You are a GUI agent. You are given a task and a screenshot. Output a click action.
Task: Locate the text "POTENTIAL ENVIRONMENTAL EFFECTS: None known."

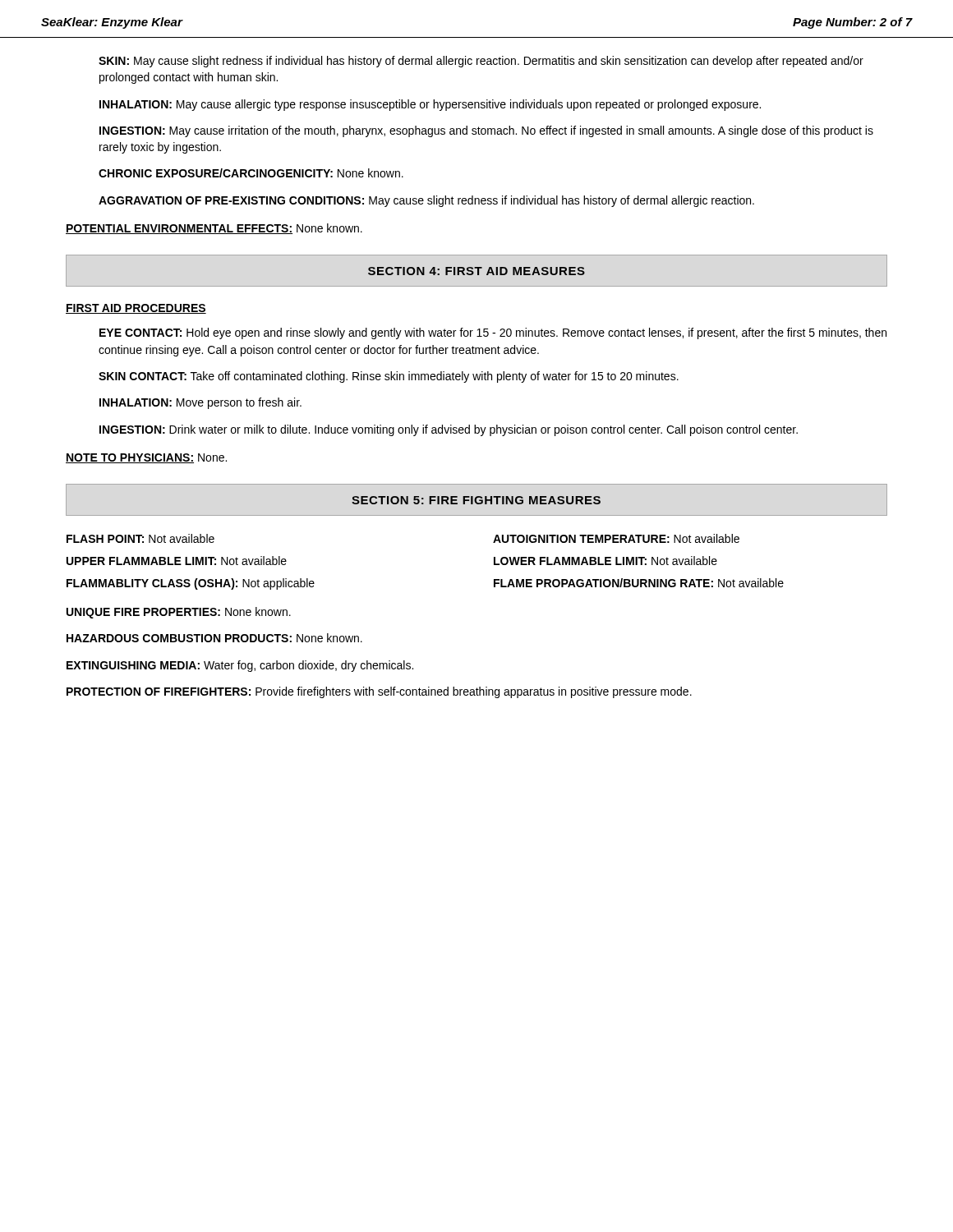click(214, 228)
